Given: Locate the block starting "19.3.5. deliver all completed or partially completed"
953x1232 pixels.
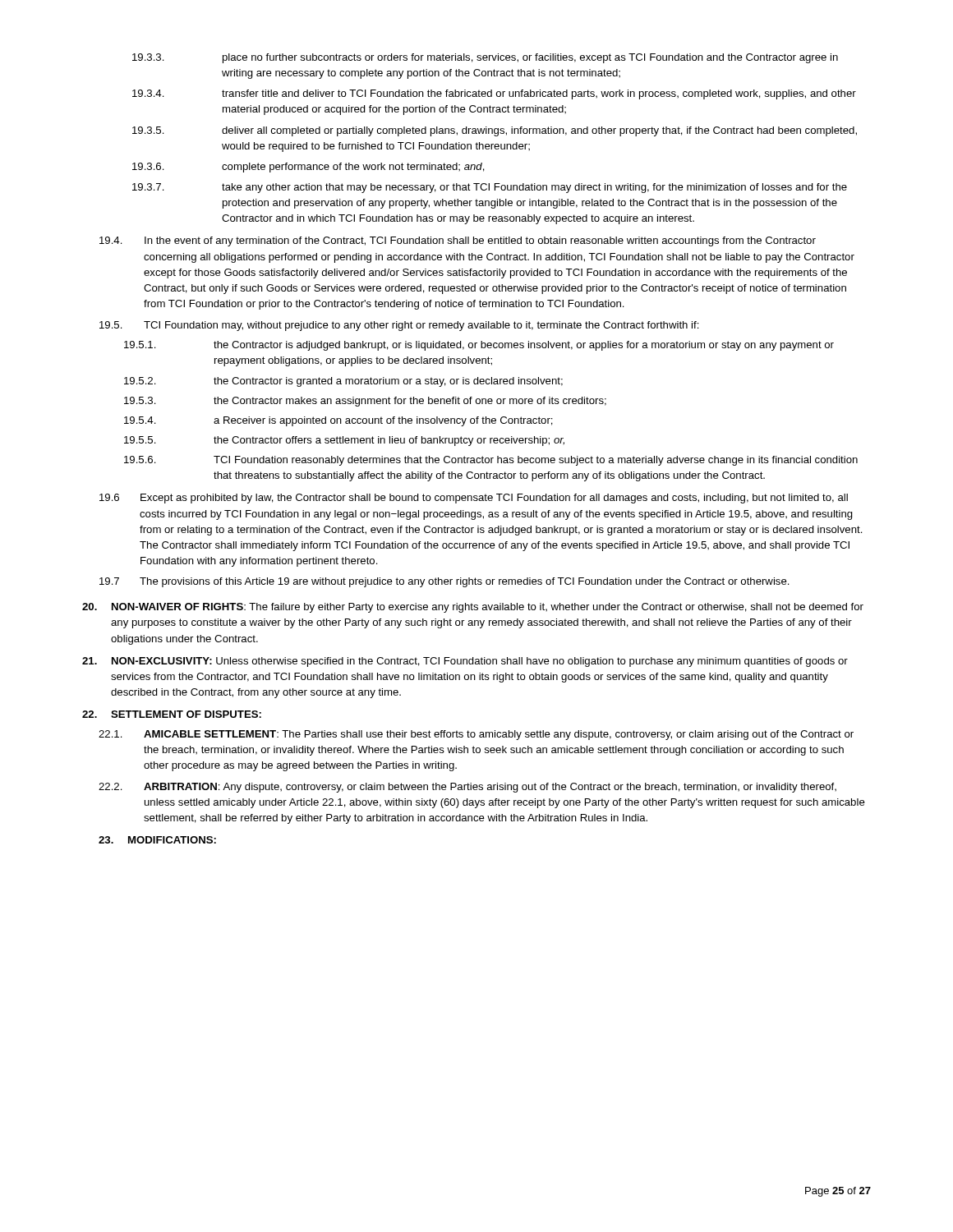Looking at the screenshot, I should click(x=476, y=138).
